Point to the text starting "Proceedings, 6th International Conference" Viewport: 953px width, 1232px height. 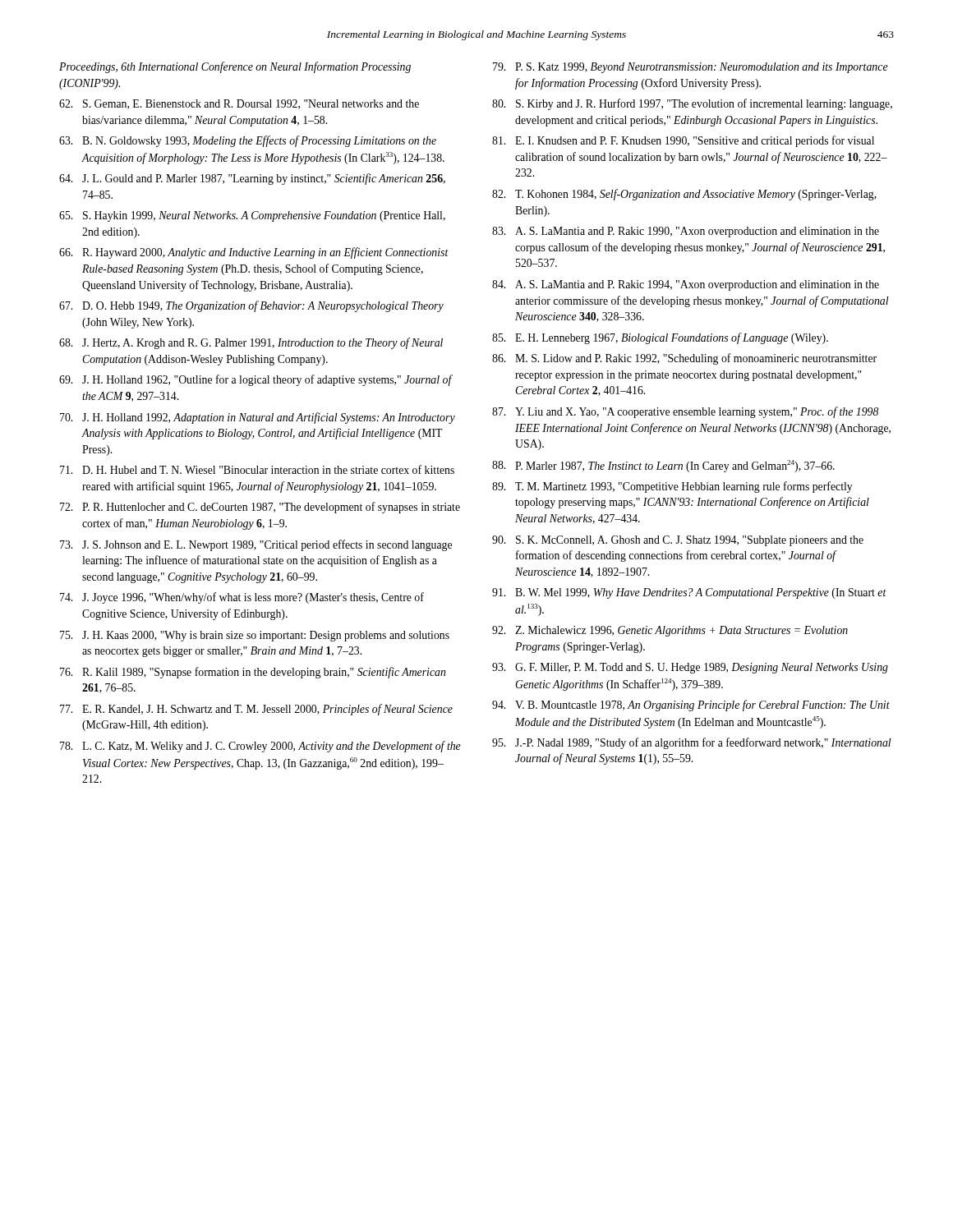pos(235,75)
